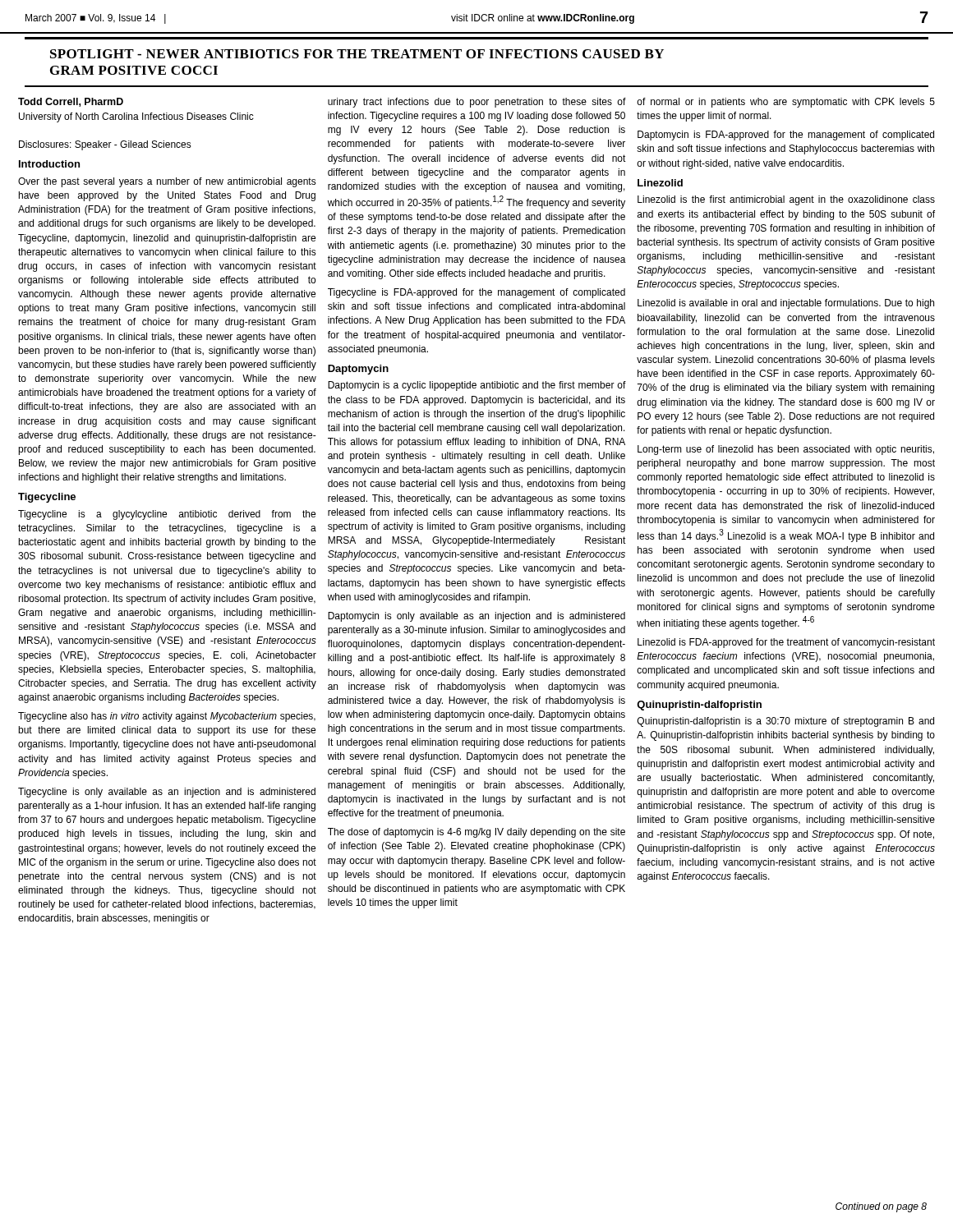This screenshot has height=1232, width=953.
Task: Click on the text block that reads "Daptomycin is a"
Action: (x=476, y=645)
